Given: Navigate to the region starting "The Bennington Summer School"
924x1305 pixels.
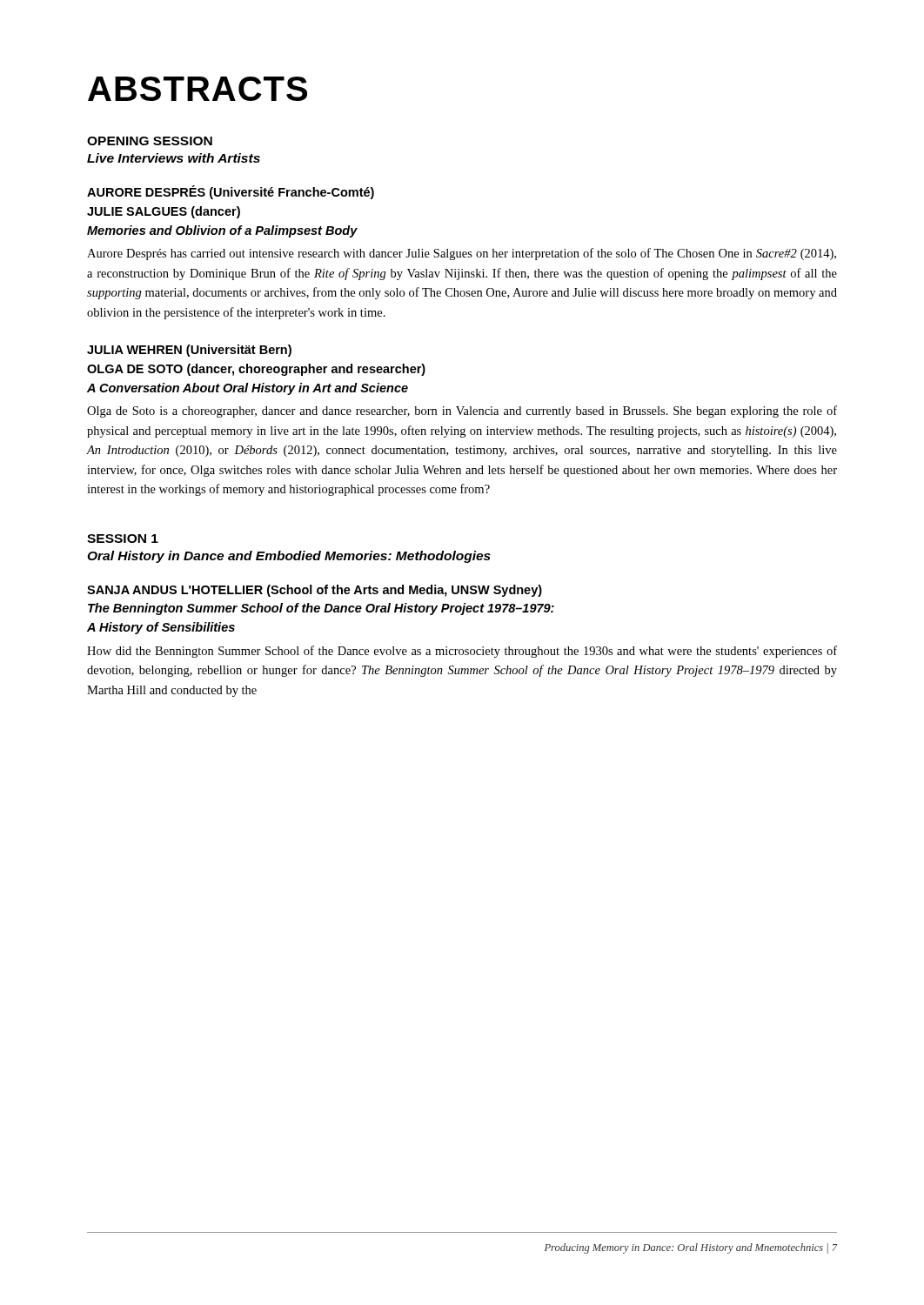Looking at the screenshot, I should tap(462, 619).
